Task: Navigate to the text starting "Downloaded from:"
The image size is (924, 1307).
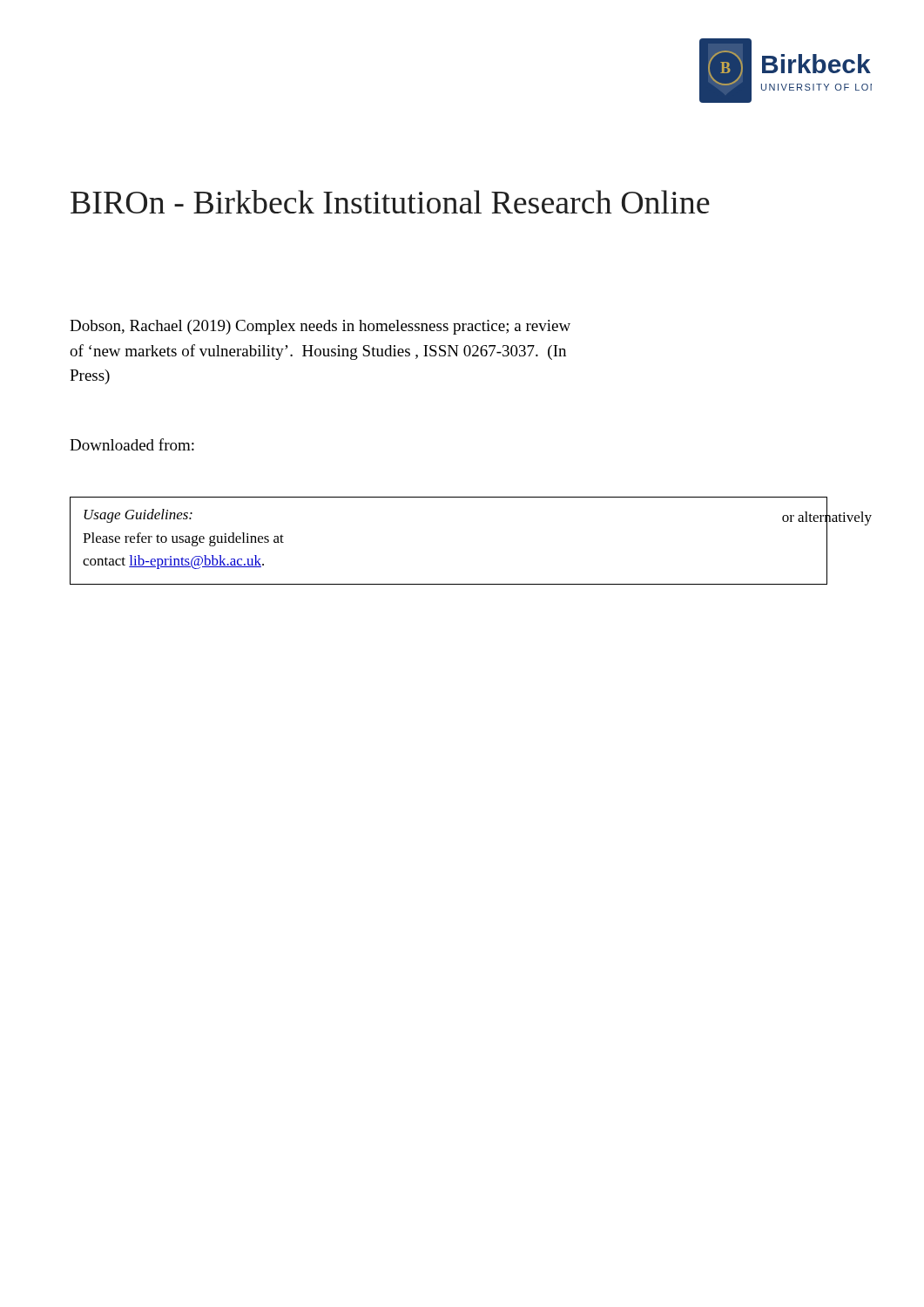Action: point(132,445)
